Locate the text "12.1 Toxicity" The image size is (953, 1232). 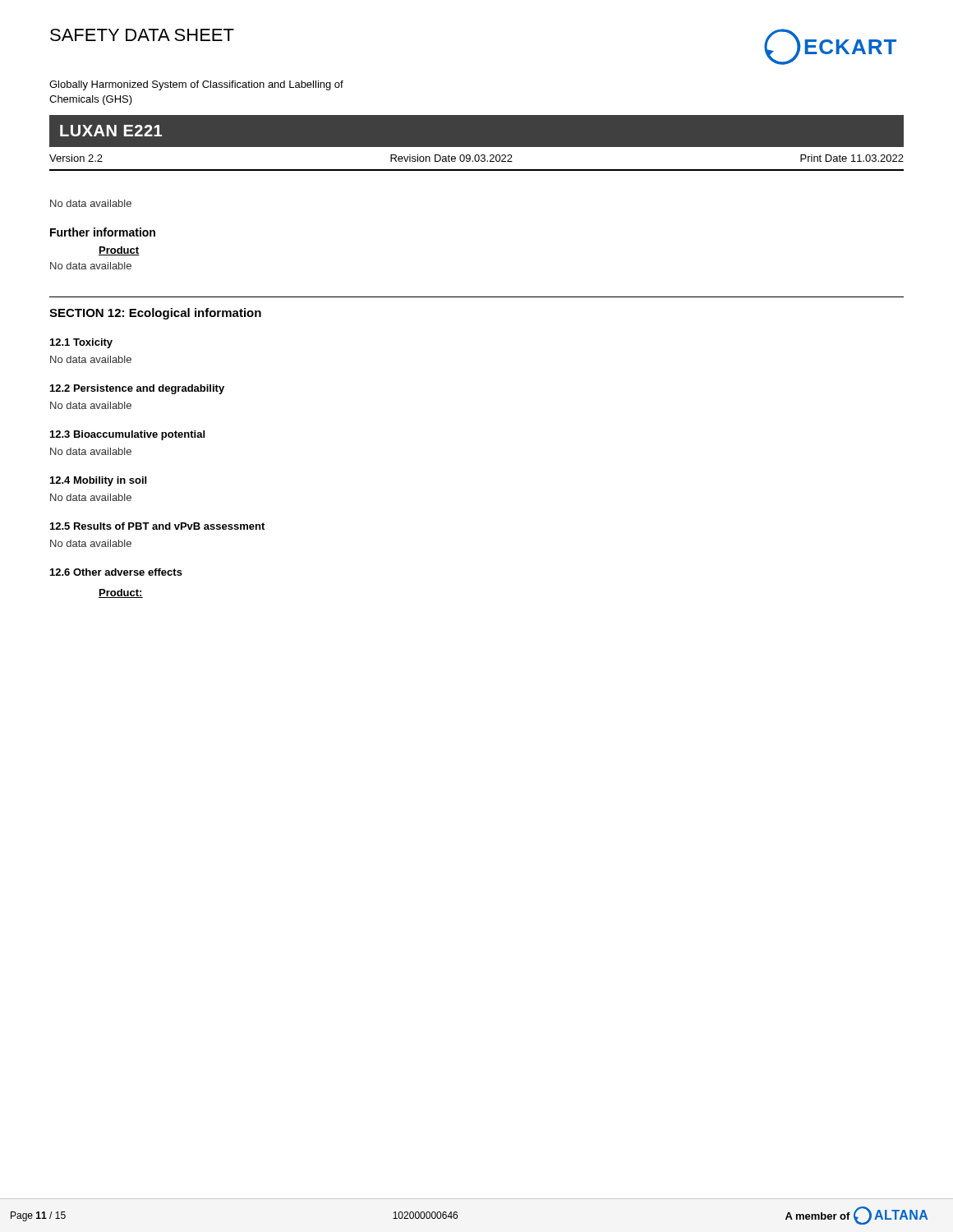click(x=81, y=342)
